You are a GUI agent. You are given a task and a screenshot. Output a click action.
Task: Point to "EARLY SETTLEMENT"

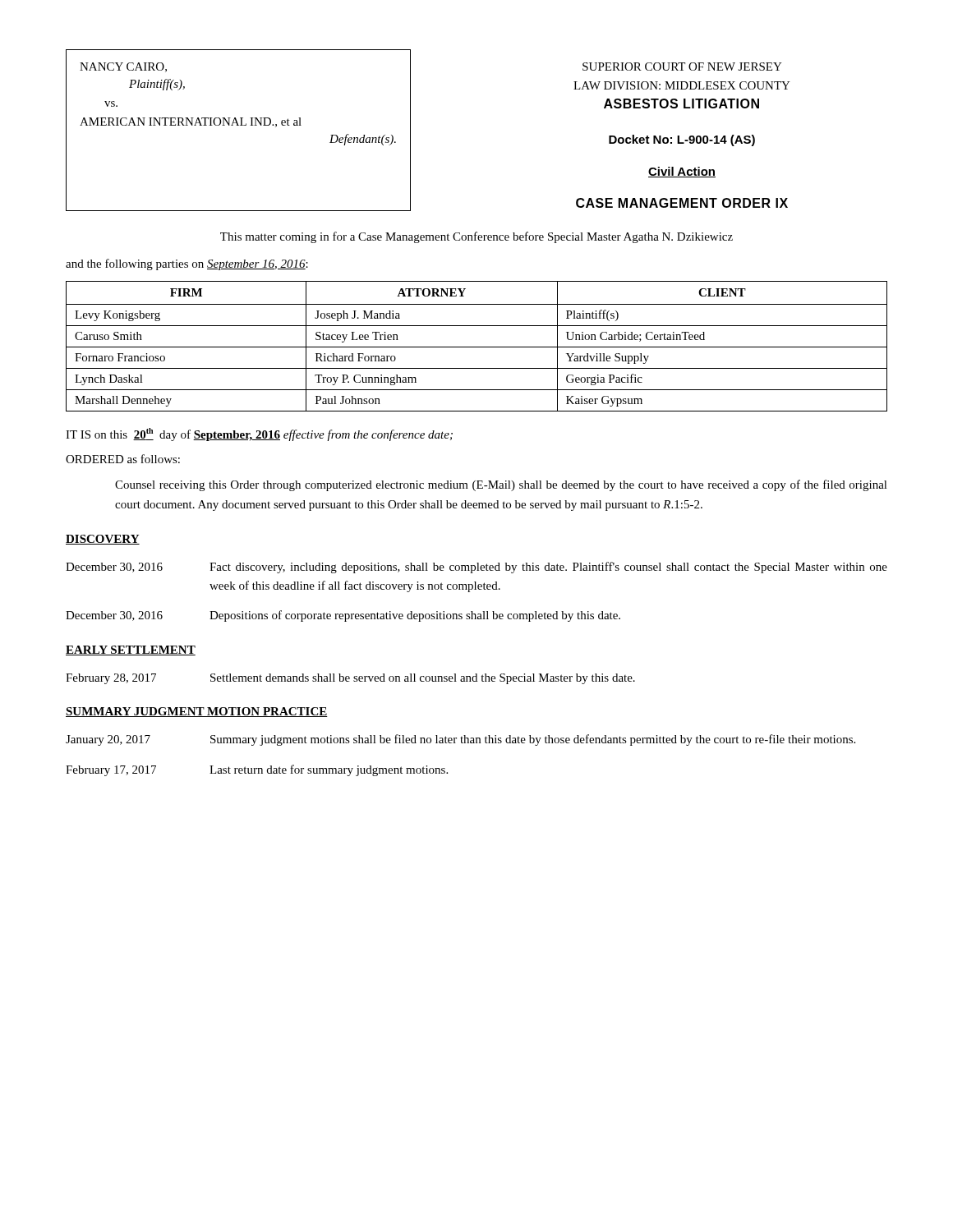point(131,649)
